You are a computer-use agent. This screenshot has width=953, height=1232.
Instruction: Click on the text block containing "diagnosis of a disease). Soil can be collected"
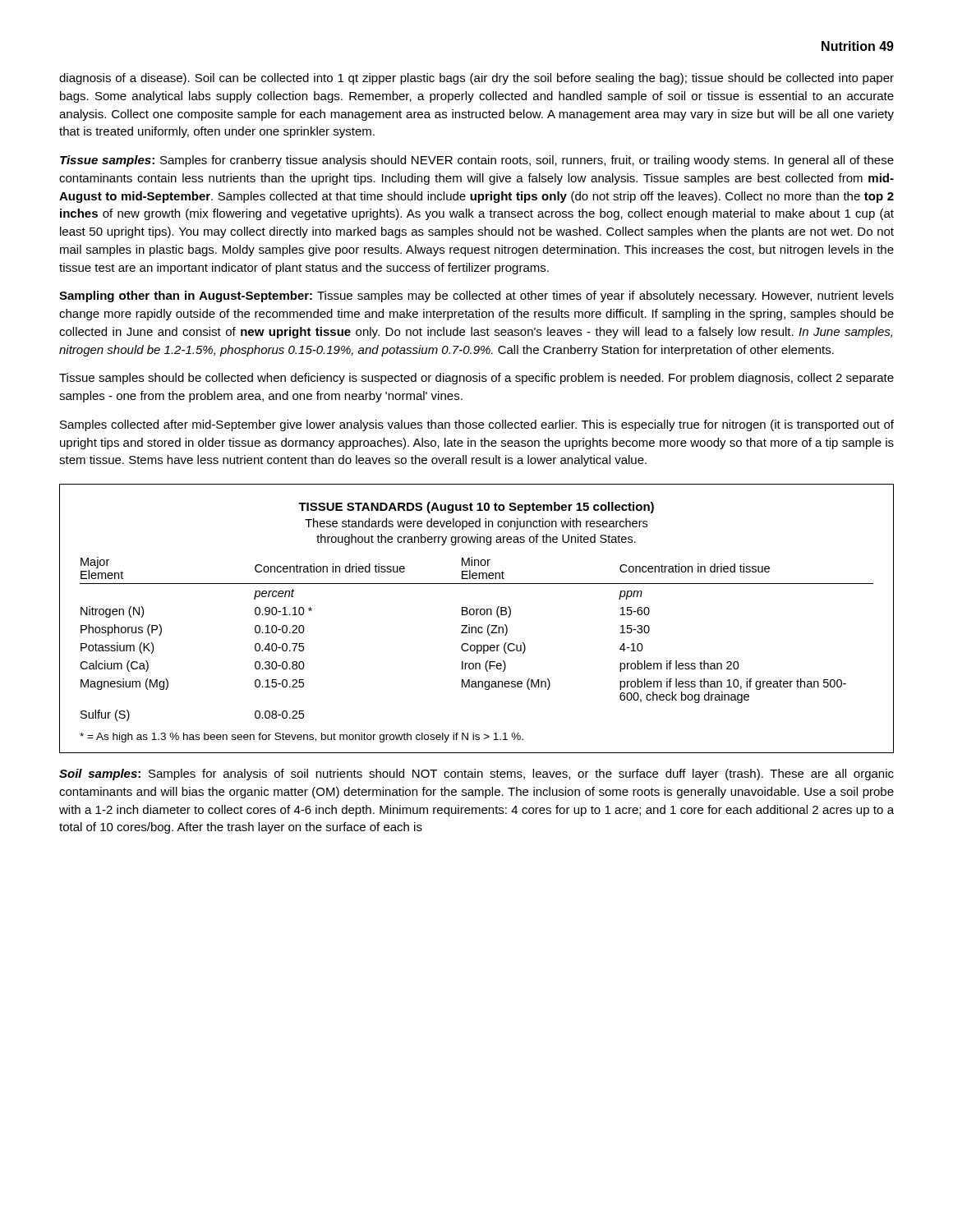(476, 105)
